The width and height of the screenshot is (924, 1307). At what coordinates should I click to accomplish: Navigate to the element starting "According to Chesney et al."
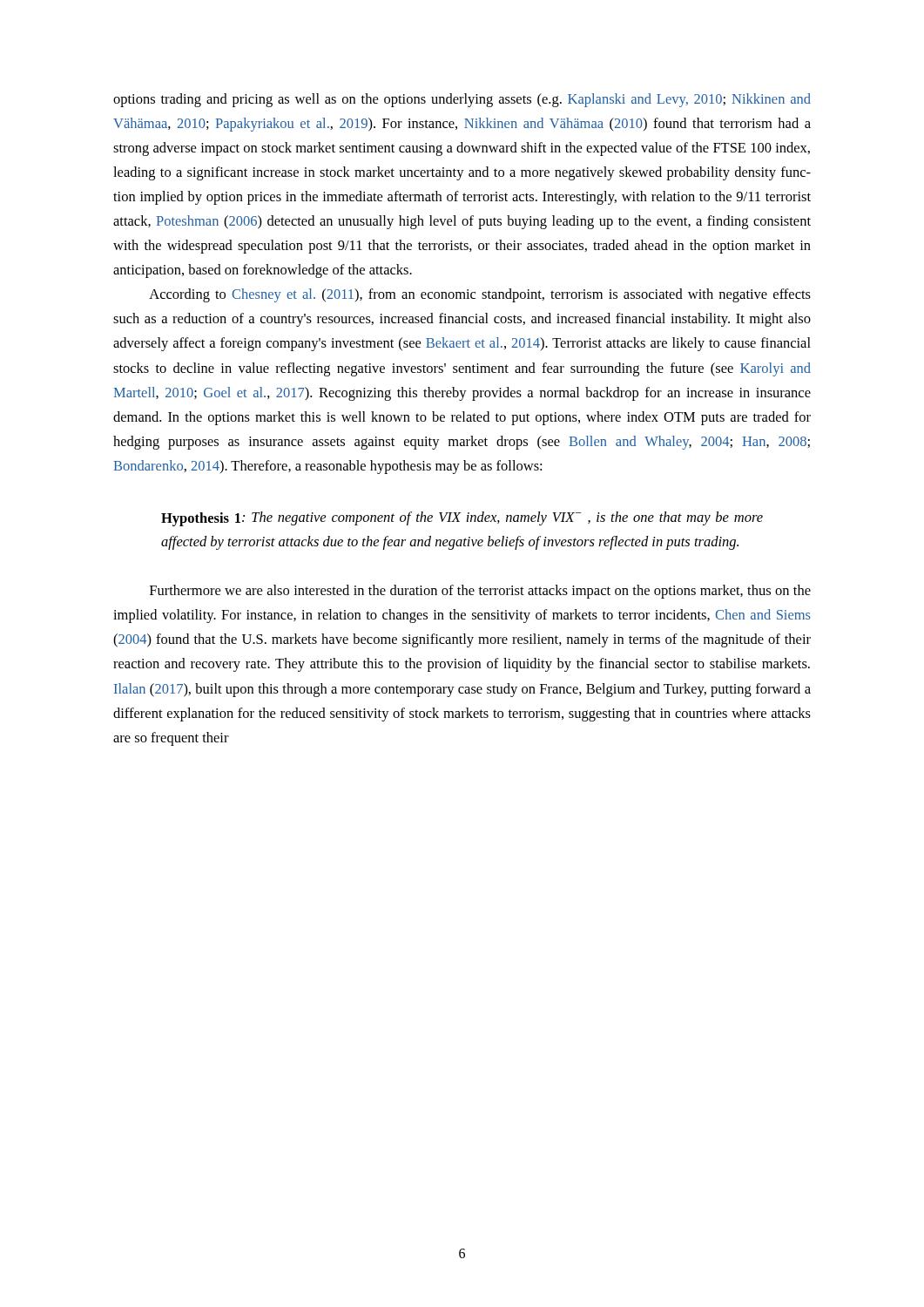[462, 380]
